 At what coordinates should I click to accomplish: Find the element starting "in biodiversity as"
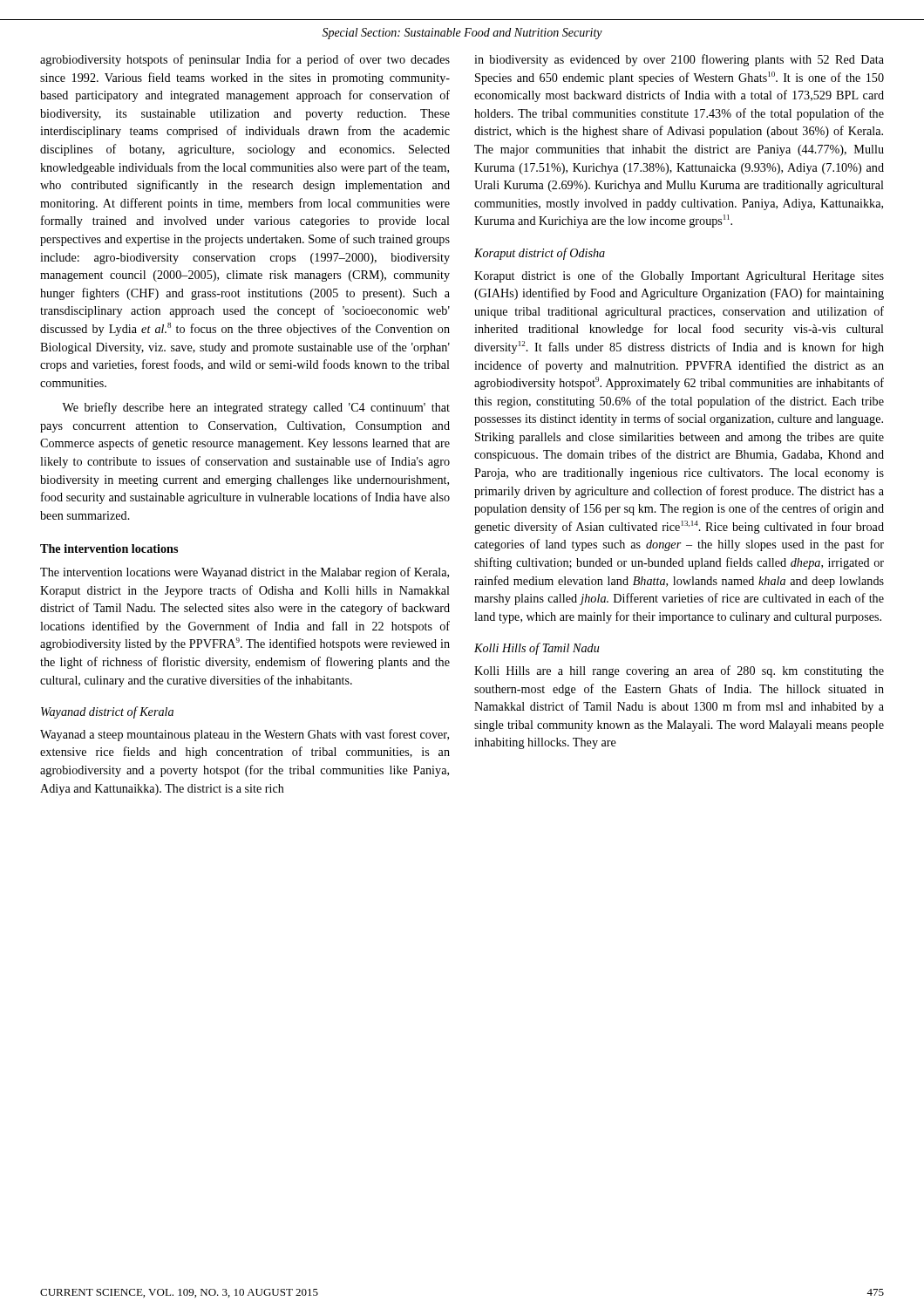pos(679,140)
